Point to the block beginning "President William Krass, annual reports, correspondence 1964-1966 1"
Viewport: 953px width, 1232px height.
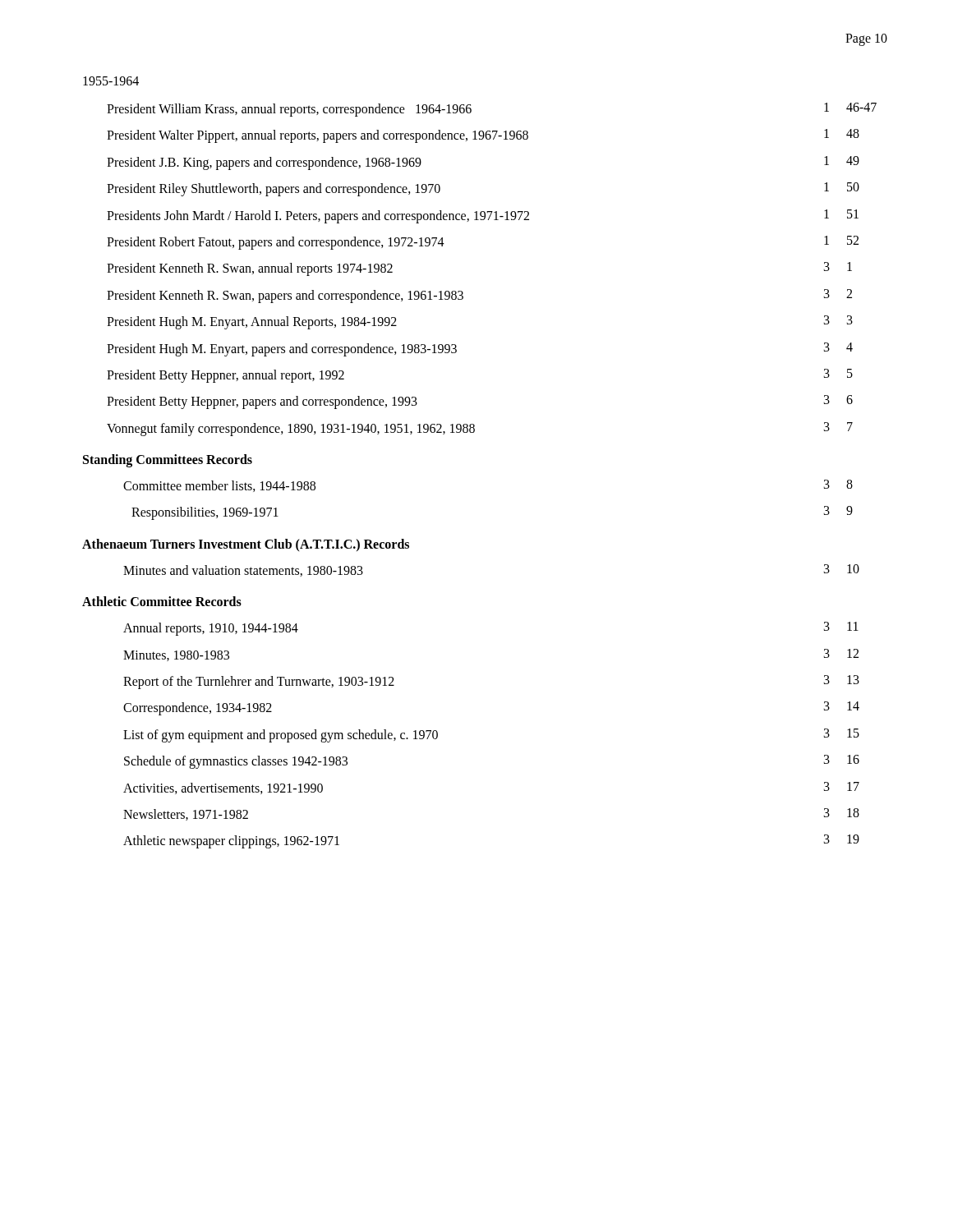(291, 110)
